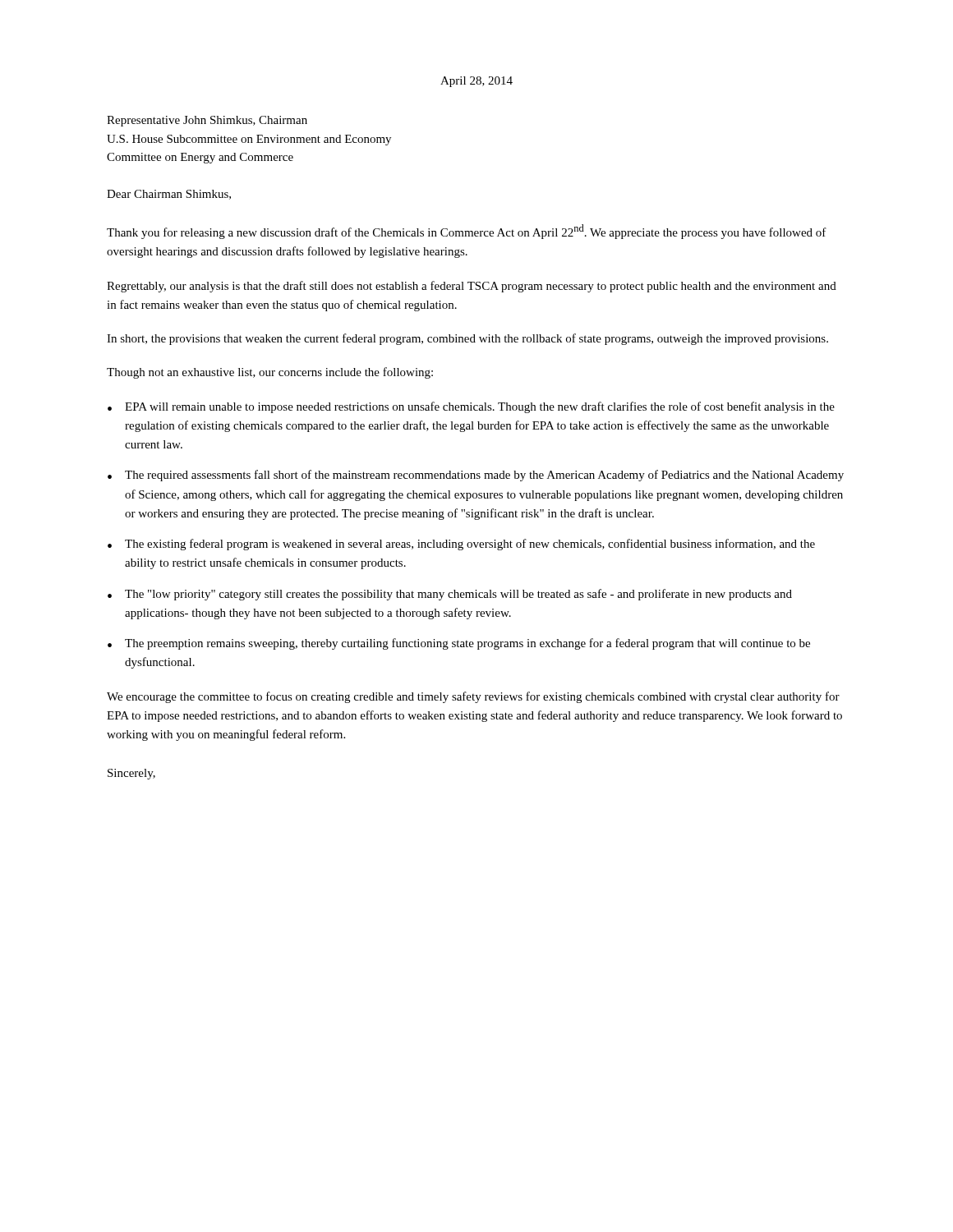
Task: Navigate to the element starting "In short, the provisions"
Action: (468, 338)
